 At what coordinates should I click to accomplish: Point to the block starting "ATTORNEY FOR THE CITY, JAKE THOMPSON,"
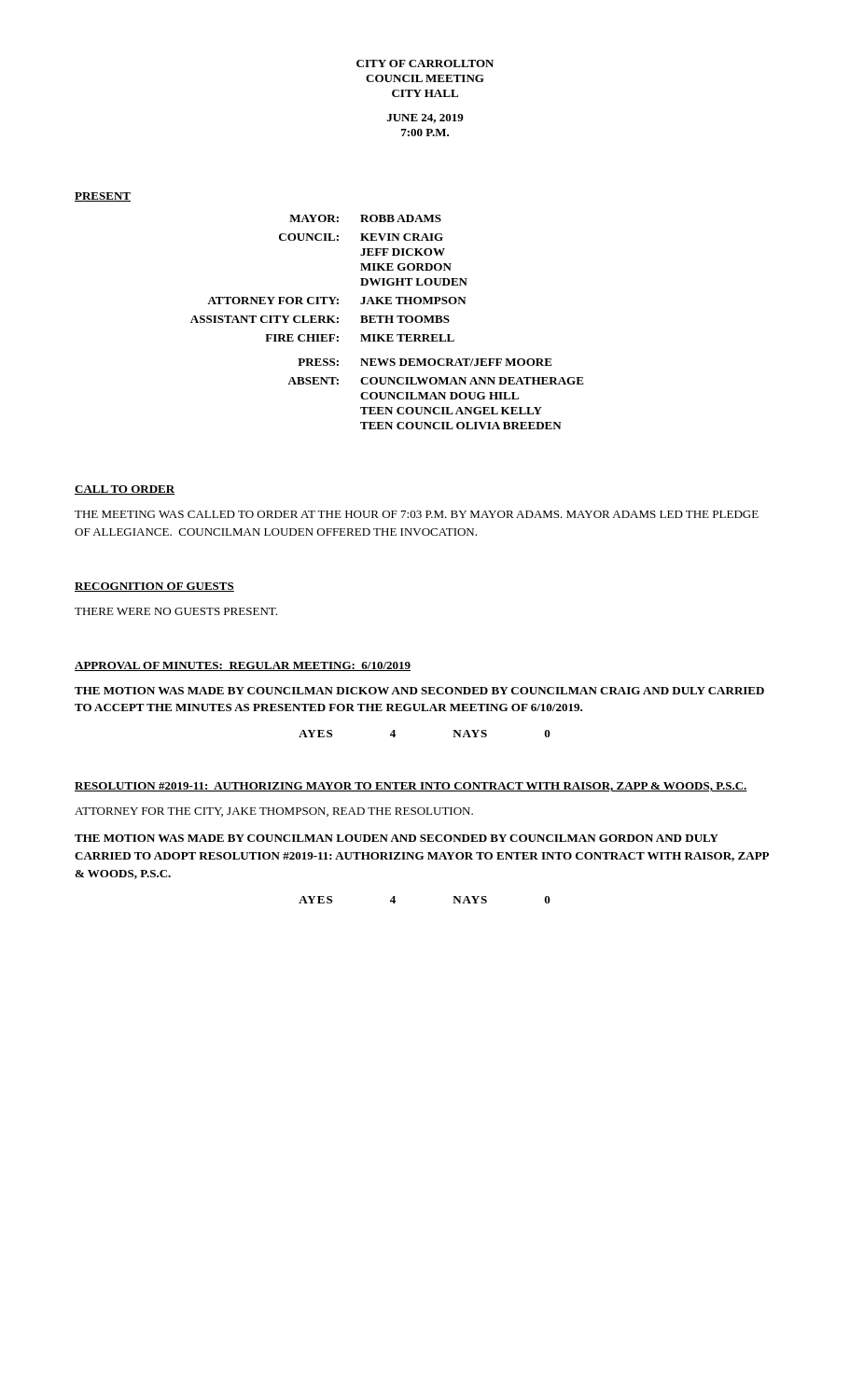click(274, 811)
